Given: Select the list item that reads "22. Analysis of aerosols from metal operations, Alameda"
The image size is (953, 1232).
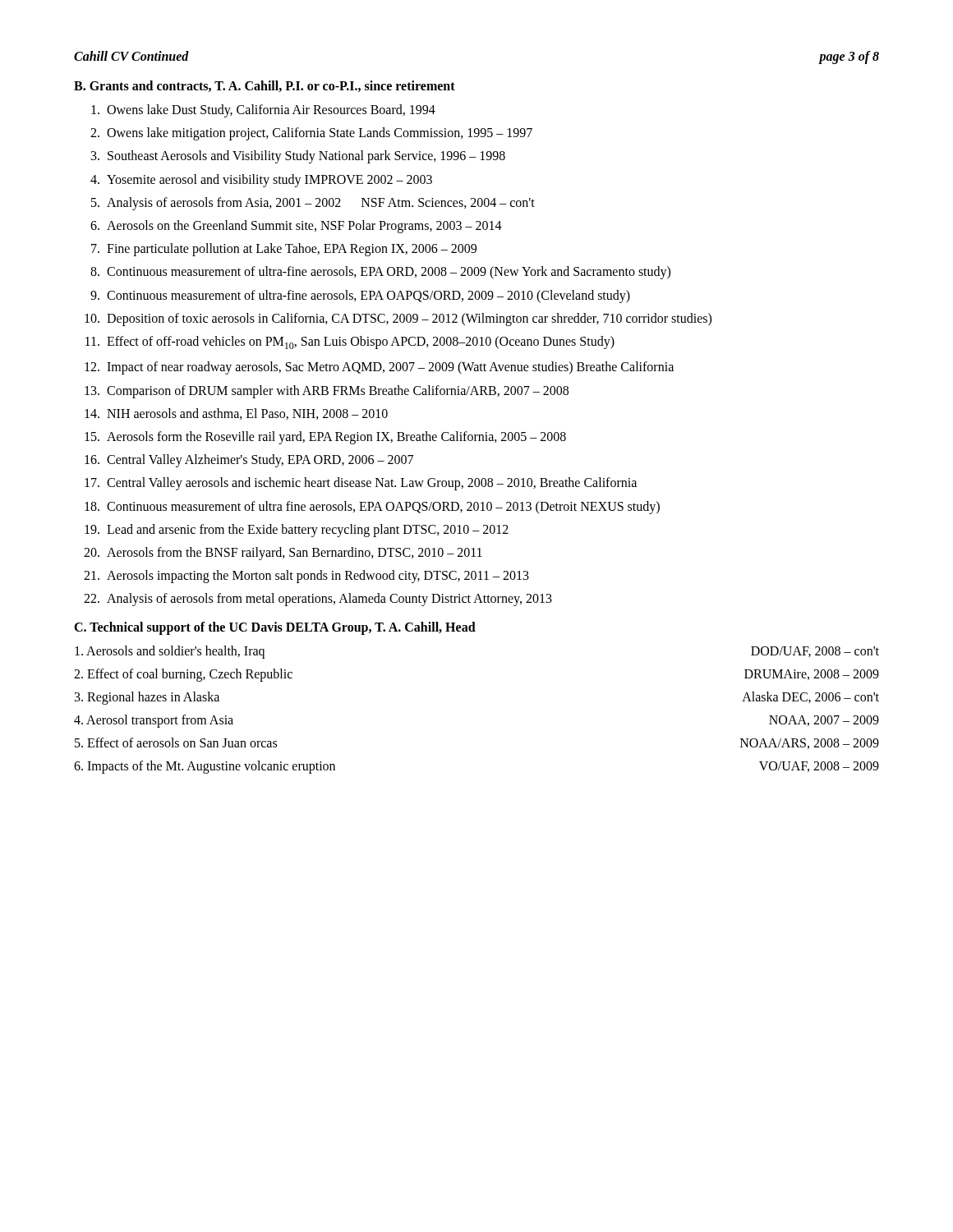Looking at the screenshot, I should point(476,599).
